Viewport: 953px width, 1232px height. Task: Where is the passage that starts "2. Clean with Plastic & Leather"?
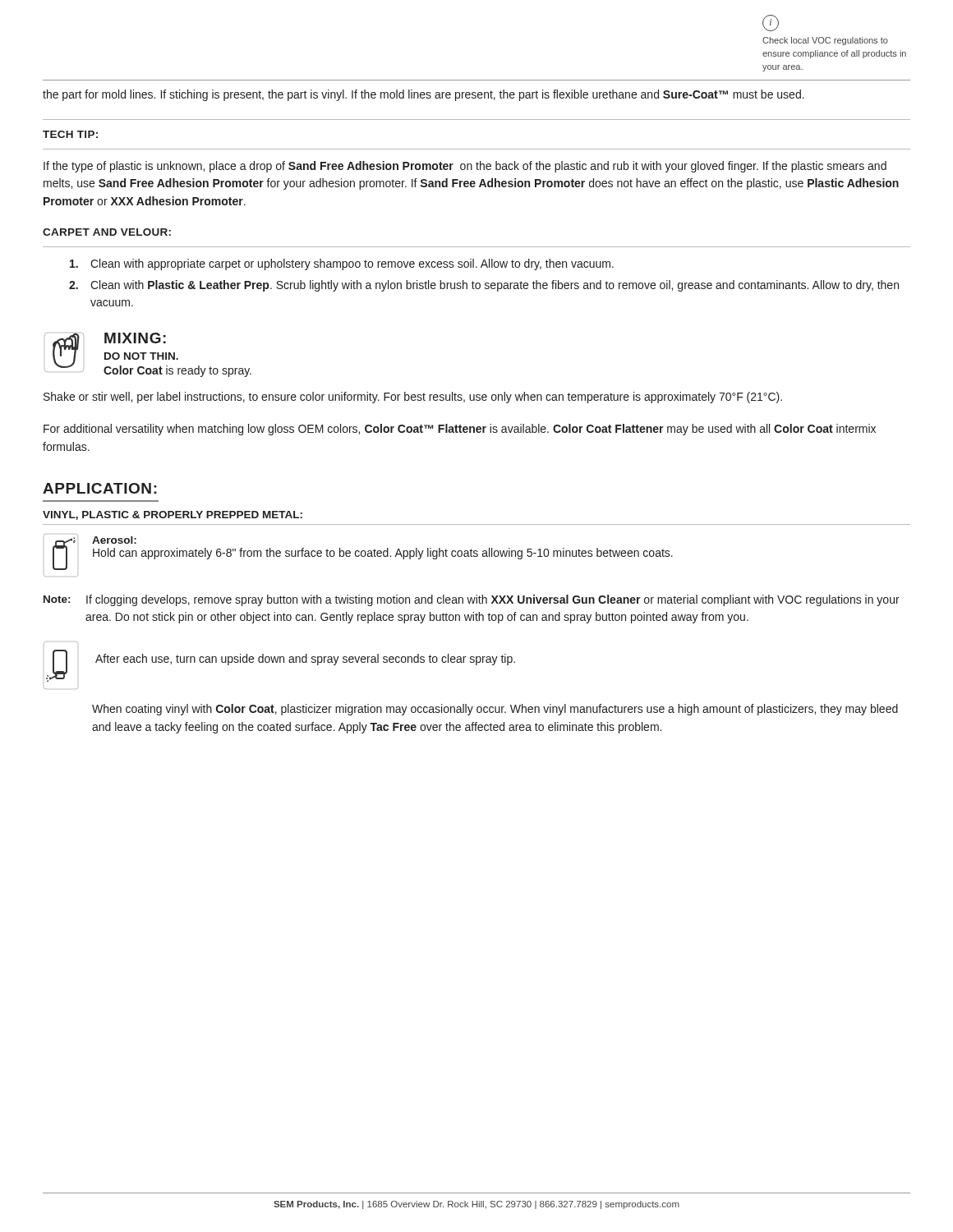pyautogui.click(x=490, y=294)
